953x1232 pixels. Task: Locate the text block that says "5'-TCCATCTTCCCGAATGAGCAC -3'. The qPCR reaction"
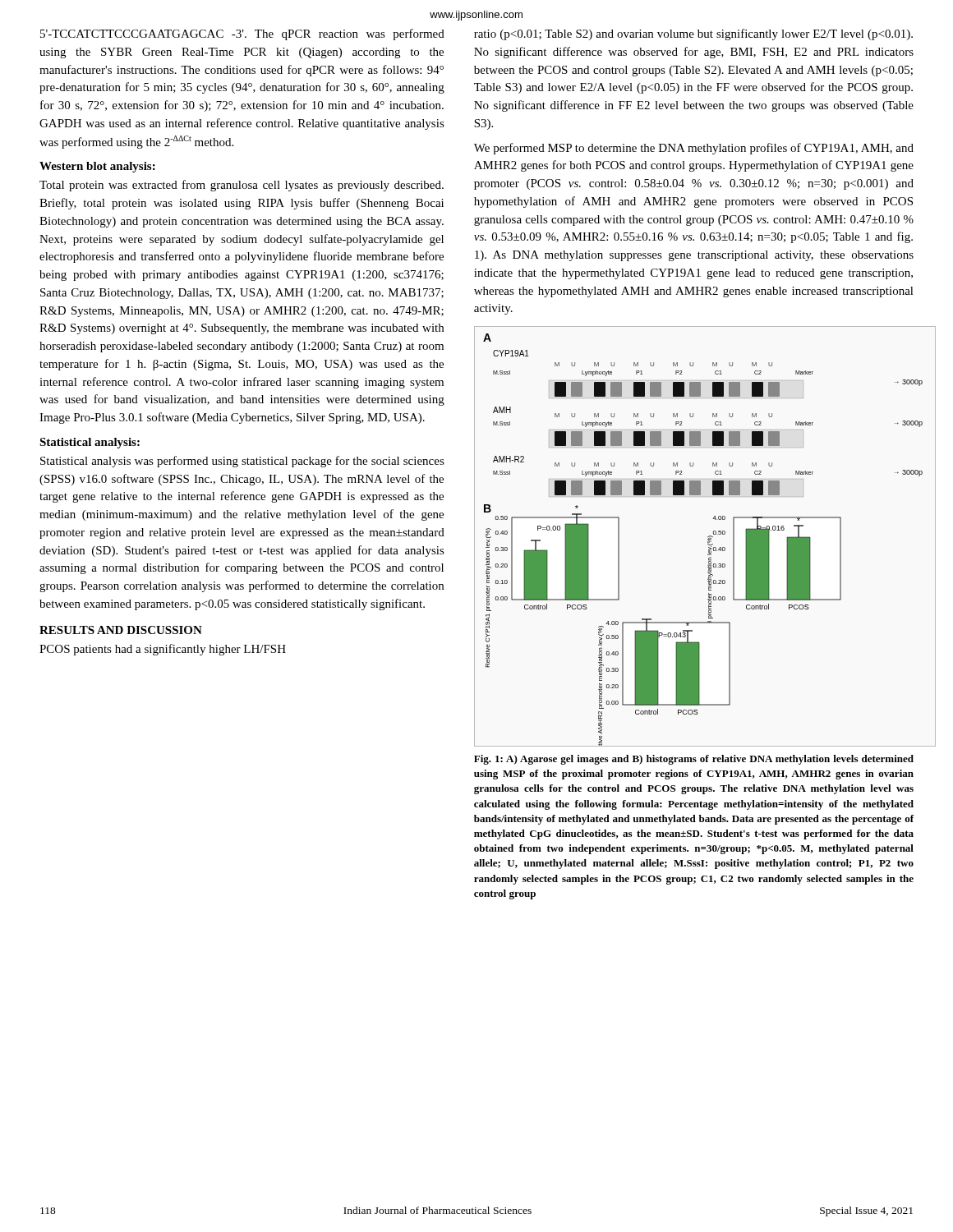pos(242,88)
